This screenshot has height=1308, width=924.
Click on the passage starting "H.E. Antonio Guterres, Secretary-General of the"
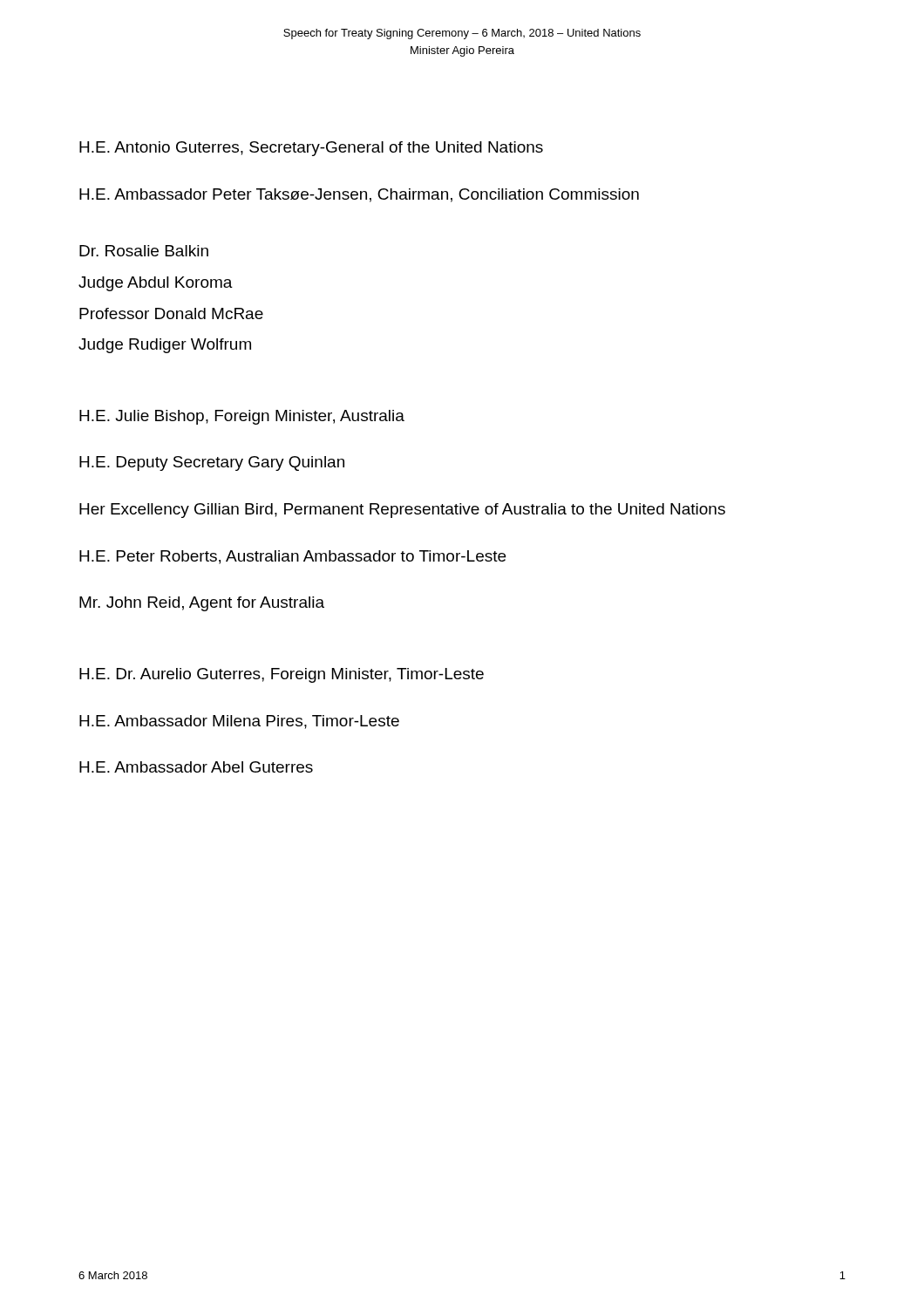pos(311,147)
